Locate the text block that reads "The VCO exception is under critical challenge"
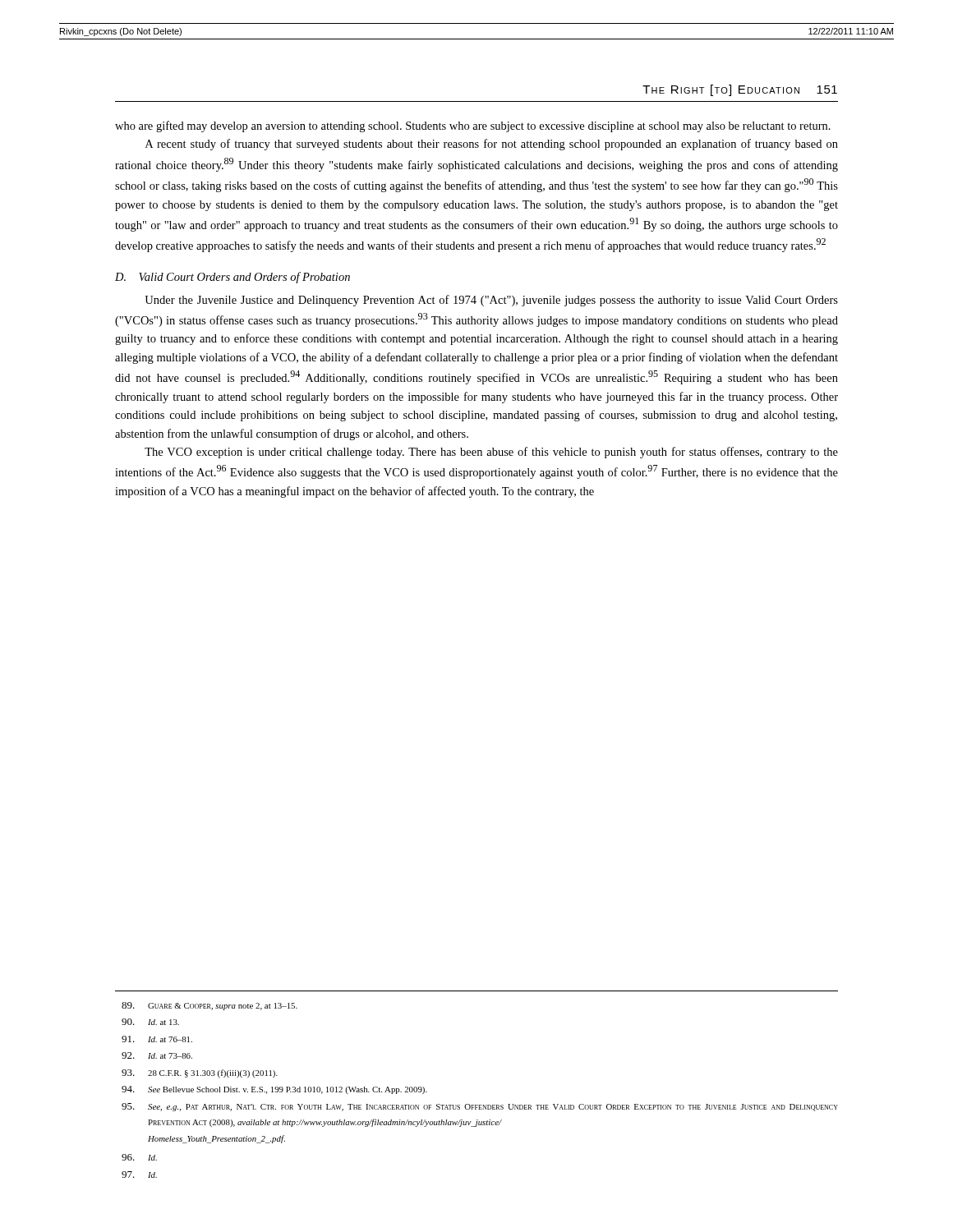This screenshot has width=953, height=1232. [x=476, y=472]
